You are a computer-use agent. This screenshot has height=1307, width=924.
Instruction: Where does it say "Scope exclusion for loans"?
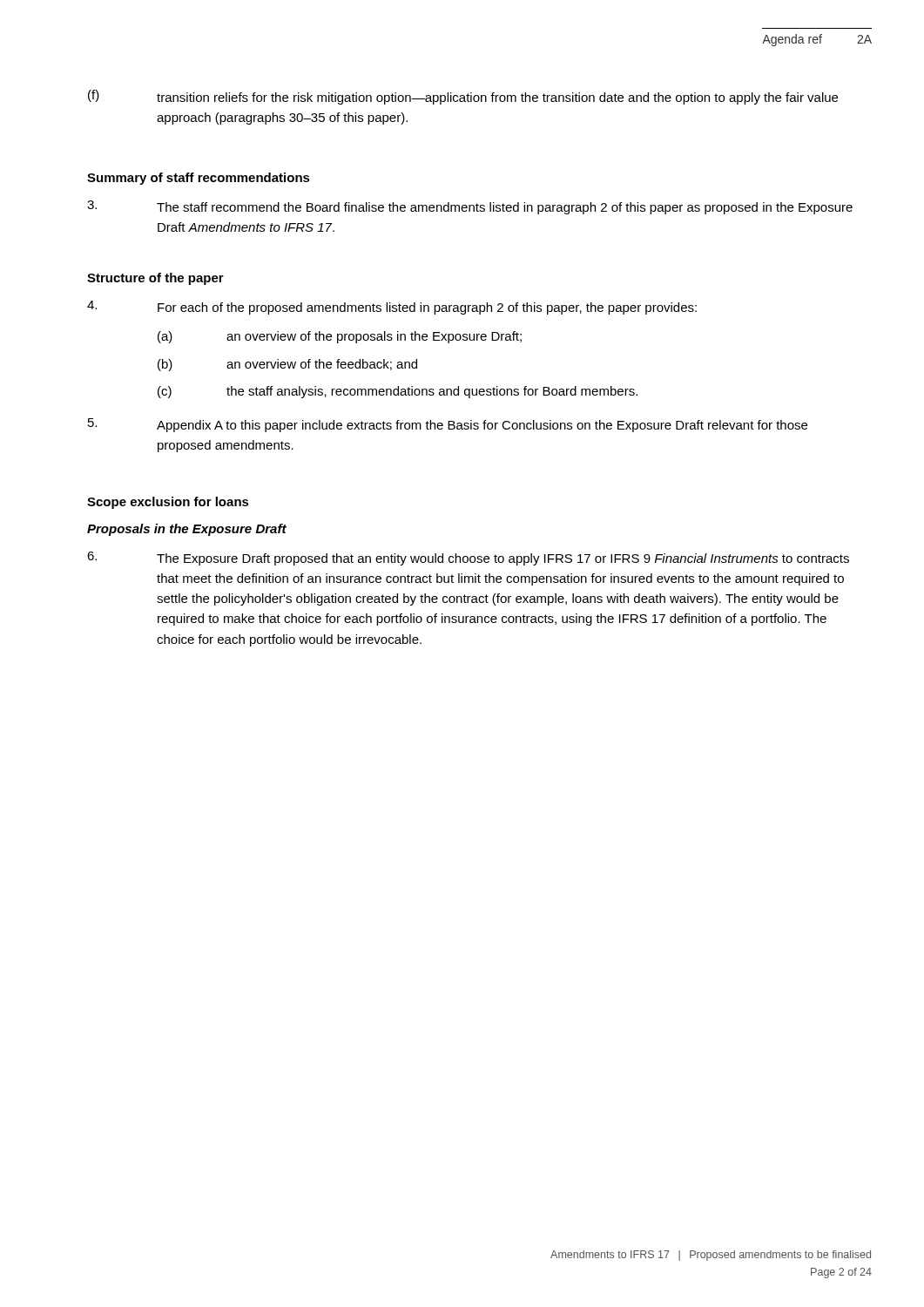click(168, 501)
